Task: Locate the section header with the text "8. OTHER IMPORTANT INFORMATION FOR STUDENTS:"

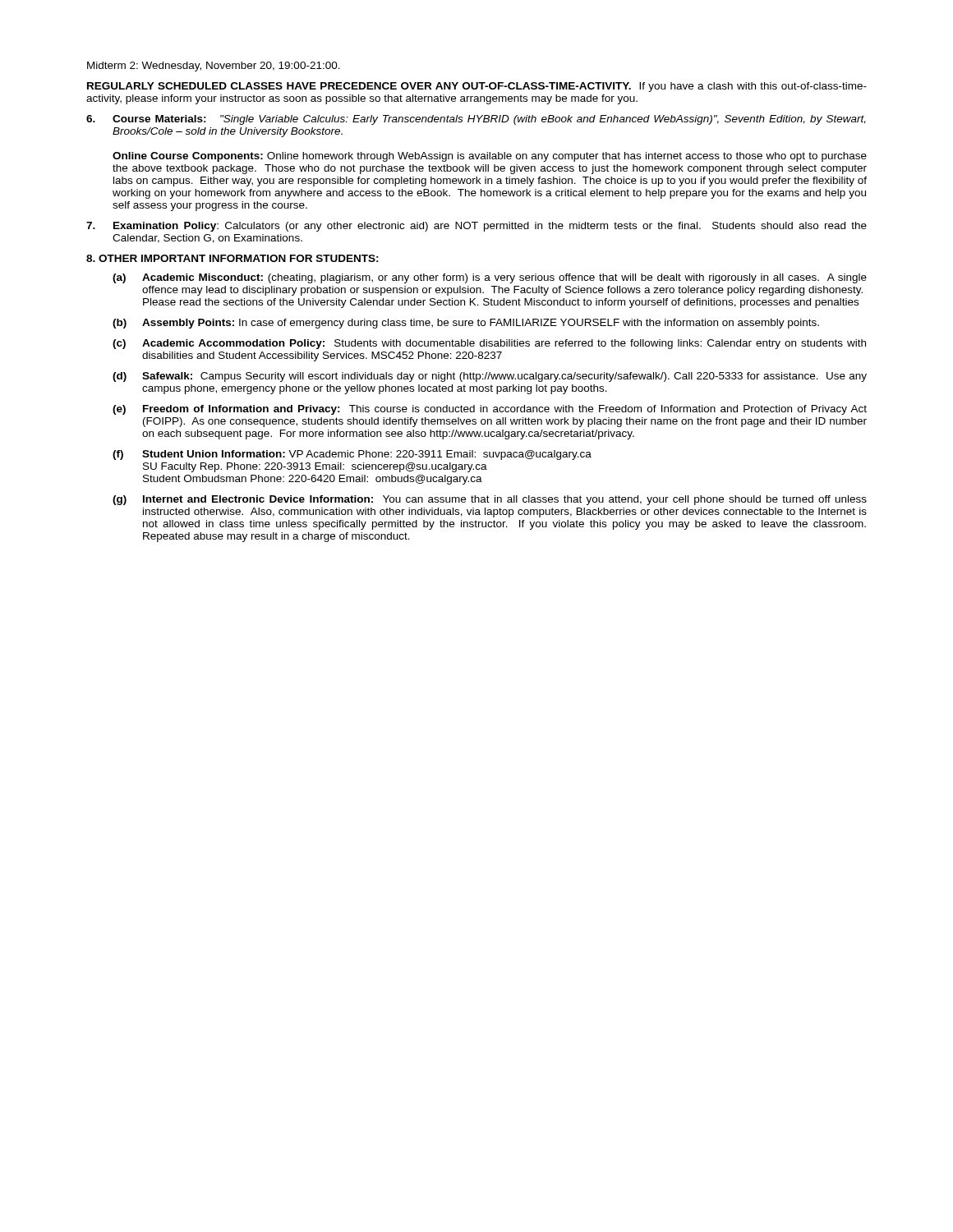Action: tap(233, 258)
